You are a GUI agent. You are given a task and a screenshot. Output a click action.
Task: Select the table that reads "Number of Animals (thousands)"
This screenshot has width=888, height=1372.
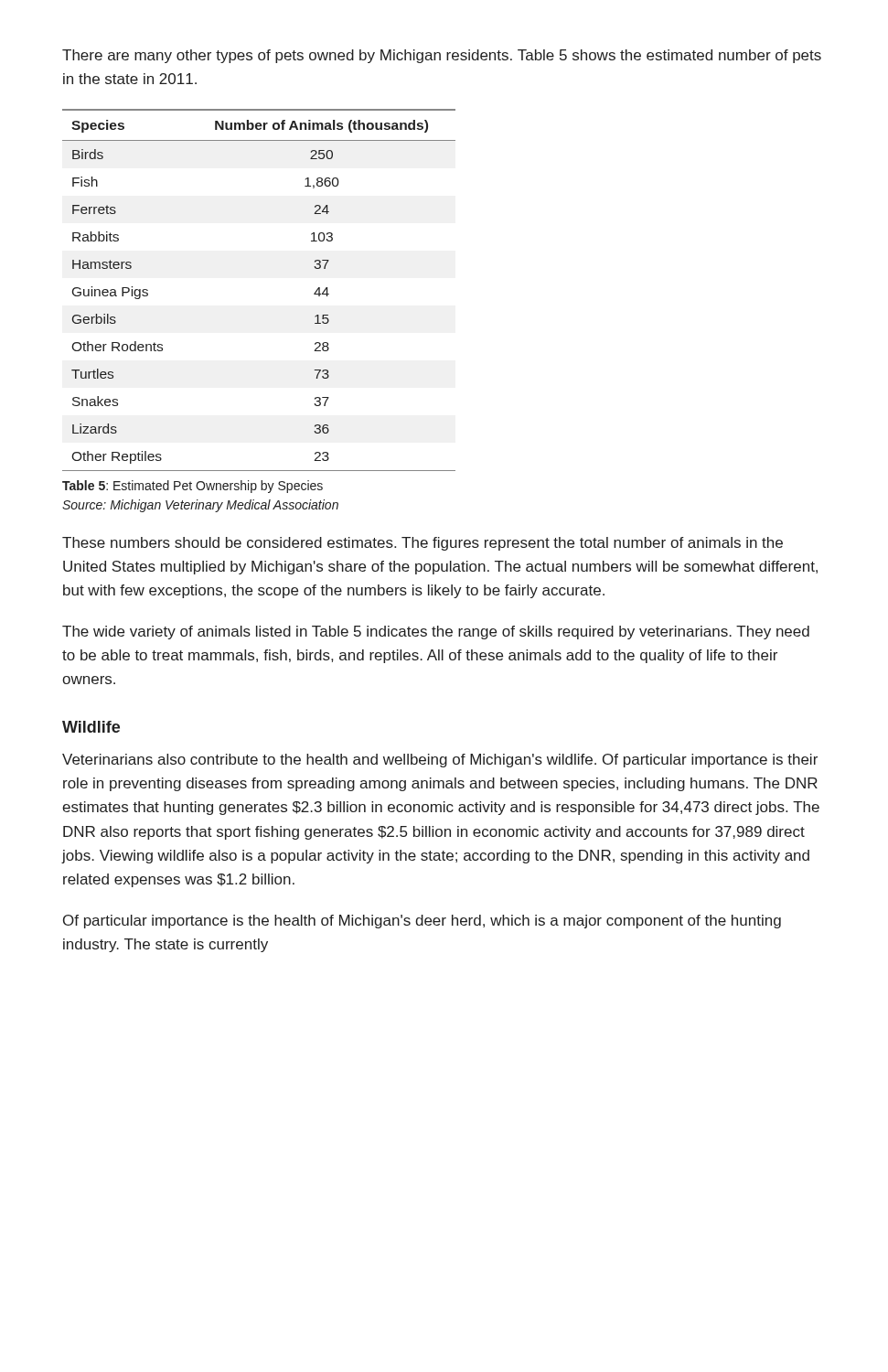pos(444,290)
